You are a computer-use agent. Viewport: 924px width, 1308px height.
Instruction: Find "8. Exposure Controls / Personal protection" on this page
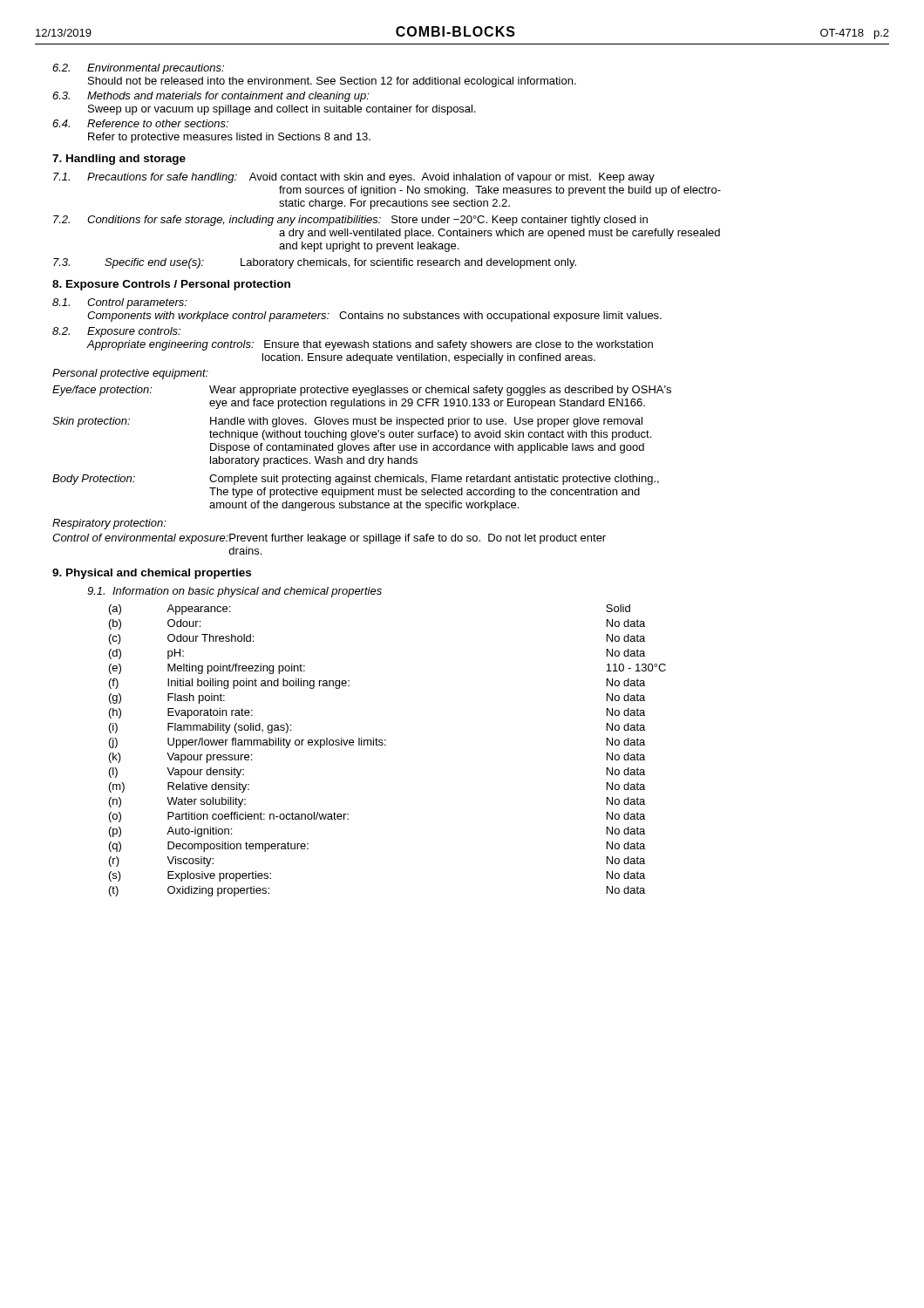[172, 284]
